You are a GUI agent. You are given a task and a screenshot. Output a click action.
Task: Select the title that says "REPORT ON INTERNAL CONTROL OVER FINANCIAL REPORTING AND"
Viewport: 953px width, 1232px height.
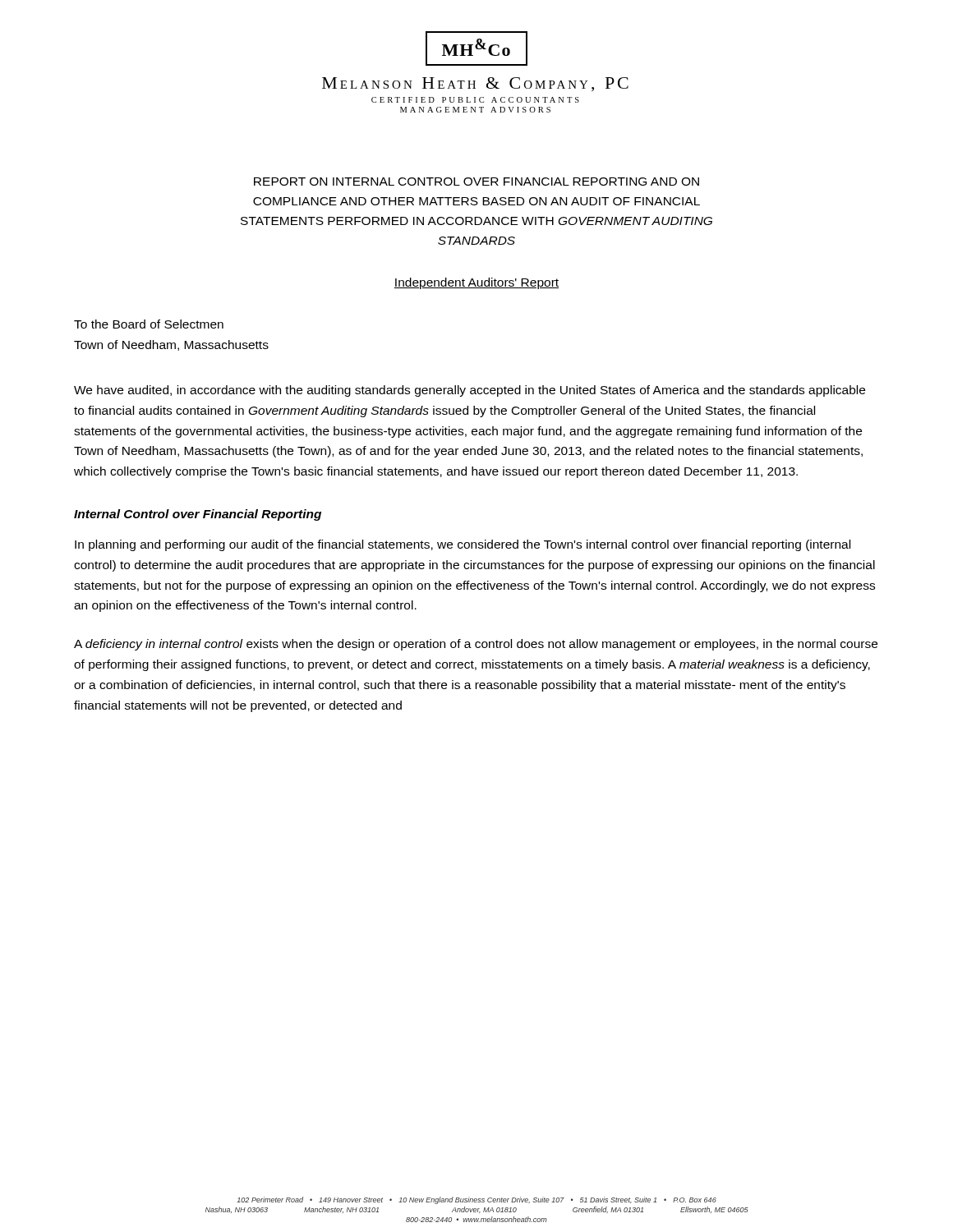click(476, 211)
